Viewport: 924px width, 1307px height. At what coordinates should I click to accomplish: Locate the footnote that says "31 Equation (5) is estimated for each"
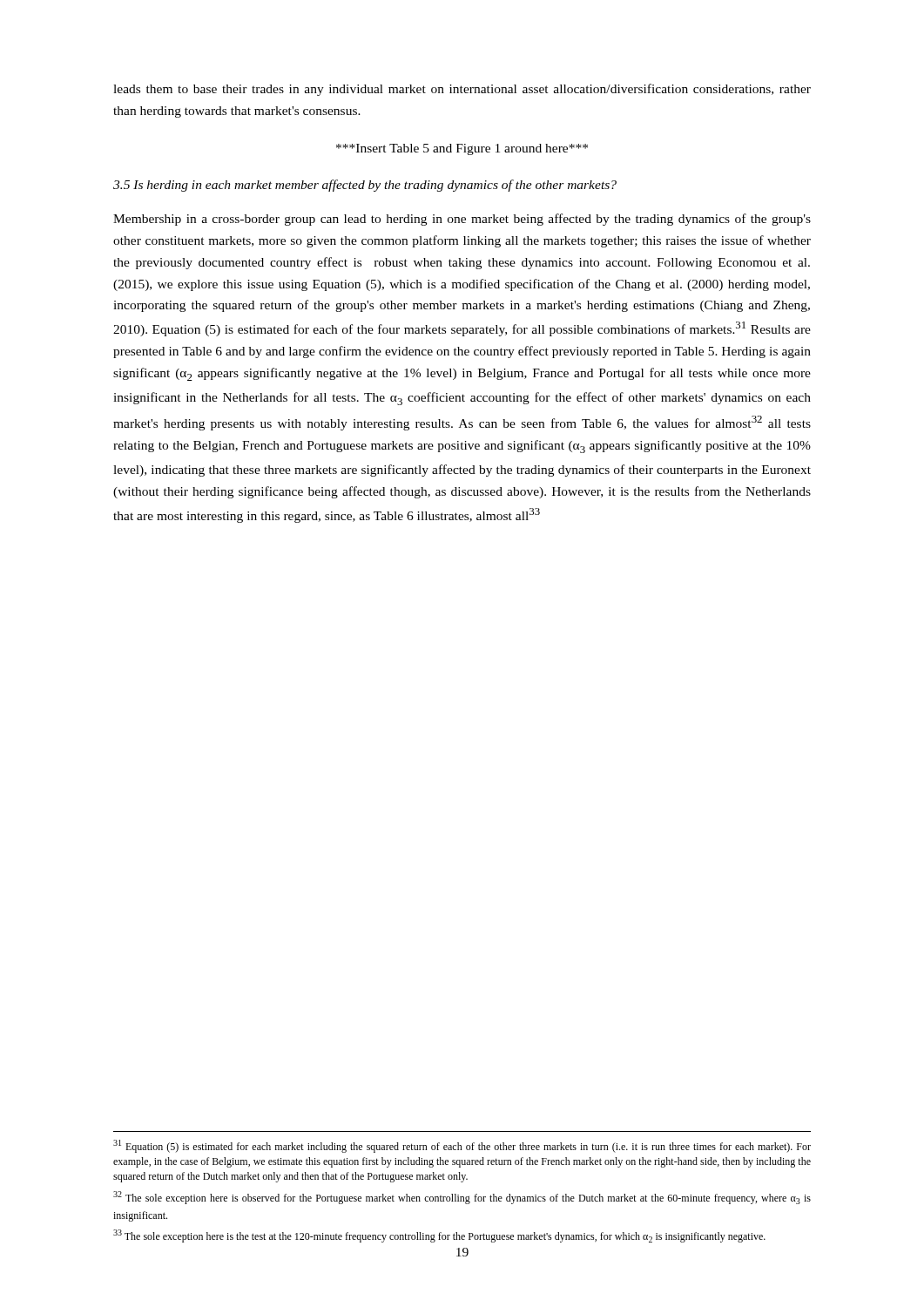(x=462, y=1160)
